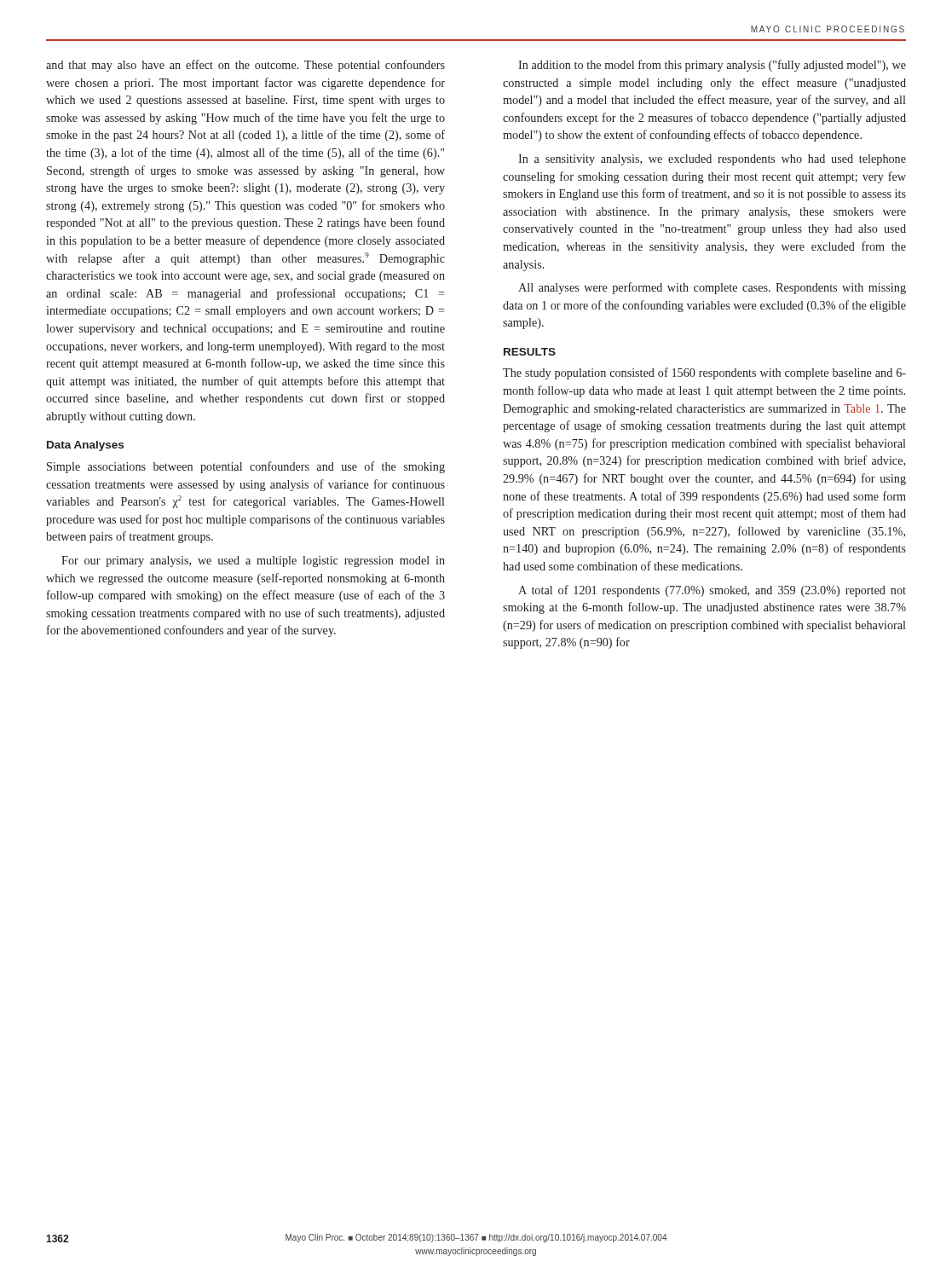Where is the passage that starts "The study population consisted of 1560"?
This screenshot has width=952, height=1279.
(x=704, y=508)
